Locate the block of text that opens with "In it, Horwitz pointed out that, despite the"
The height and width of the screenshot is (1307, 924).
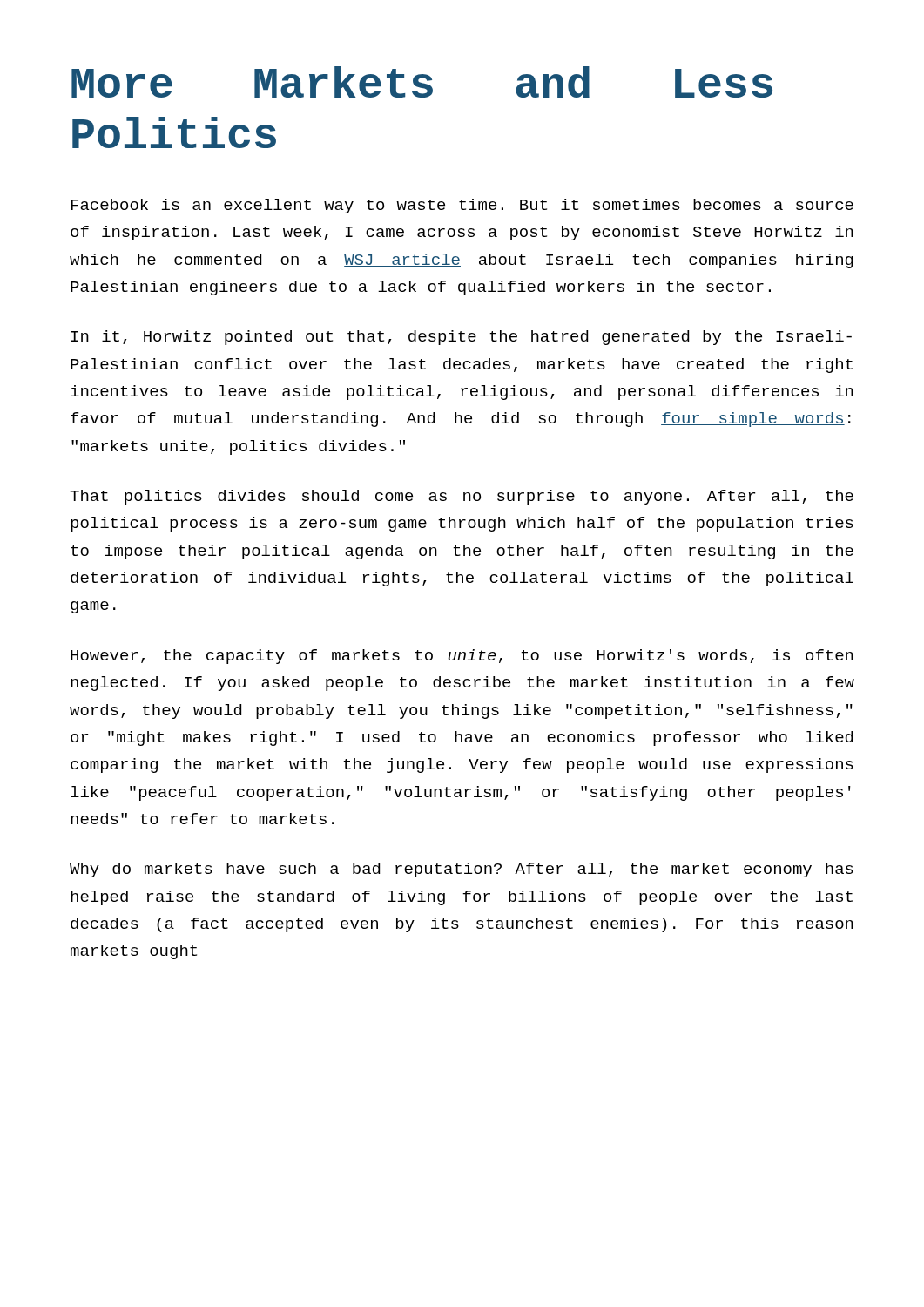[462, 392]
